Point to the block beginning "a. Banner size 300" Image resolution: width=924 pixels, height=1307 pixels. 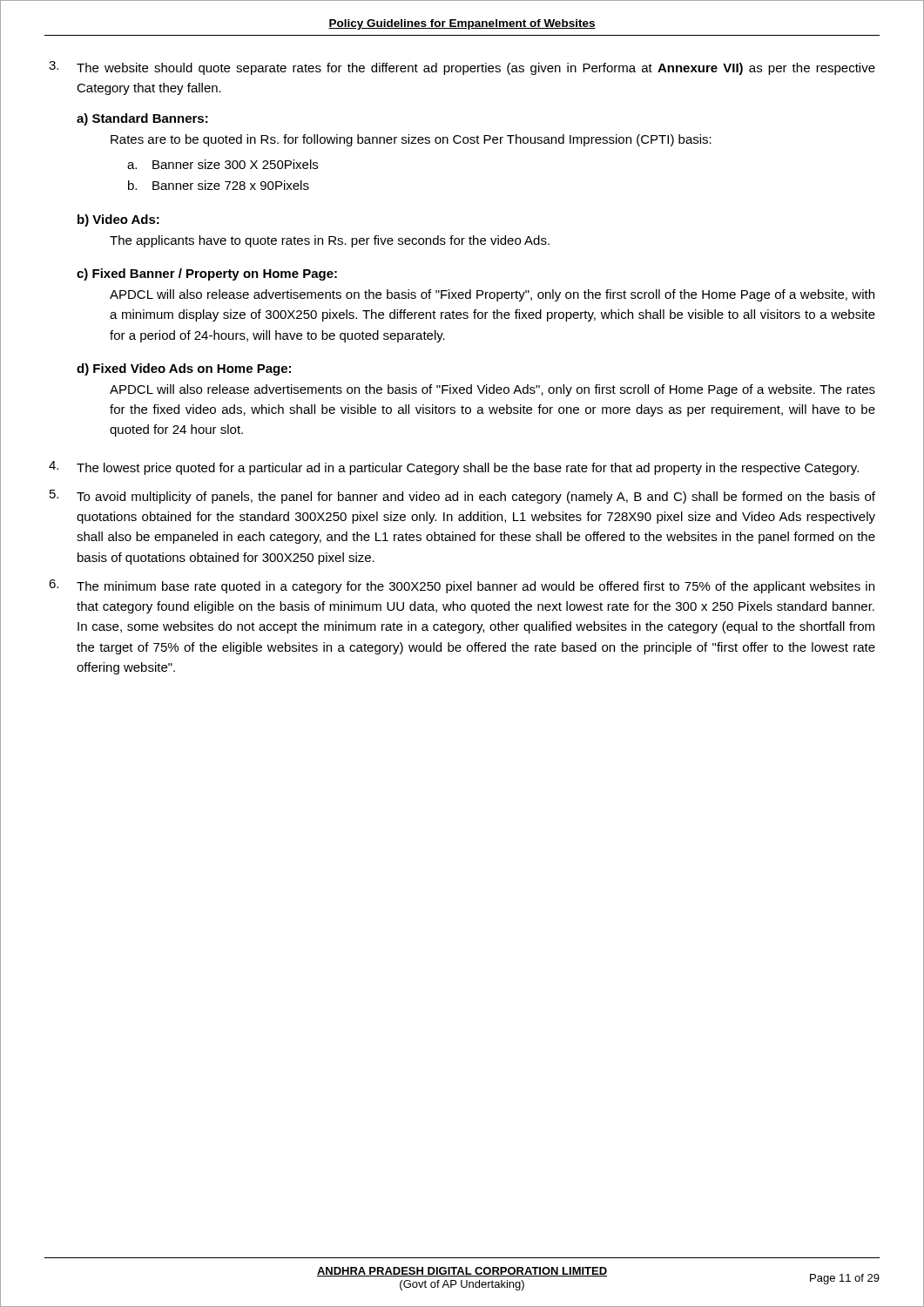click(x=223, y=164)
